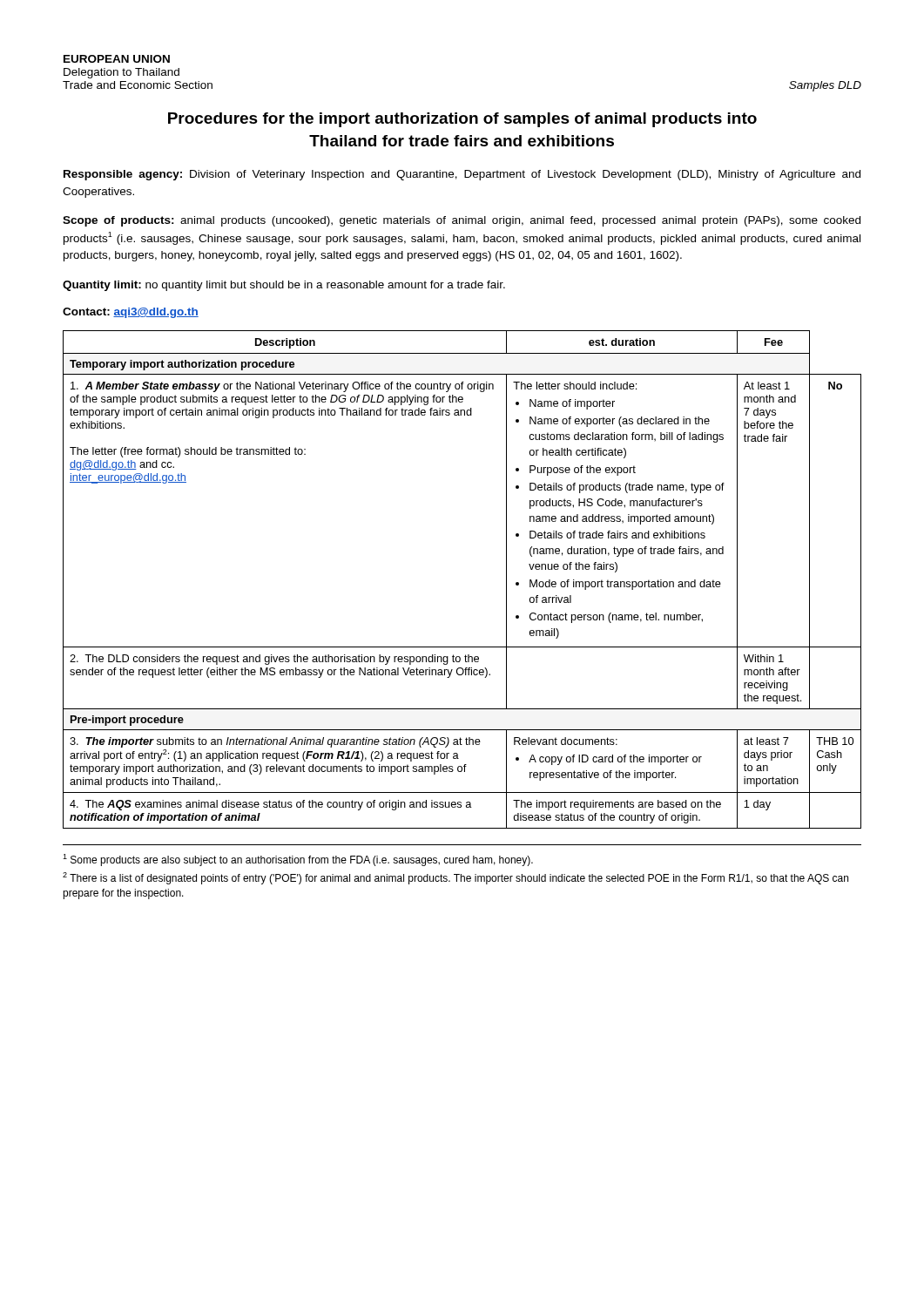The width and height of the screenshot is (924, 1307).
Task: Click a footnote
Action: (462, 876)
